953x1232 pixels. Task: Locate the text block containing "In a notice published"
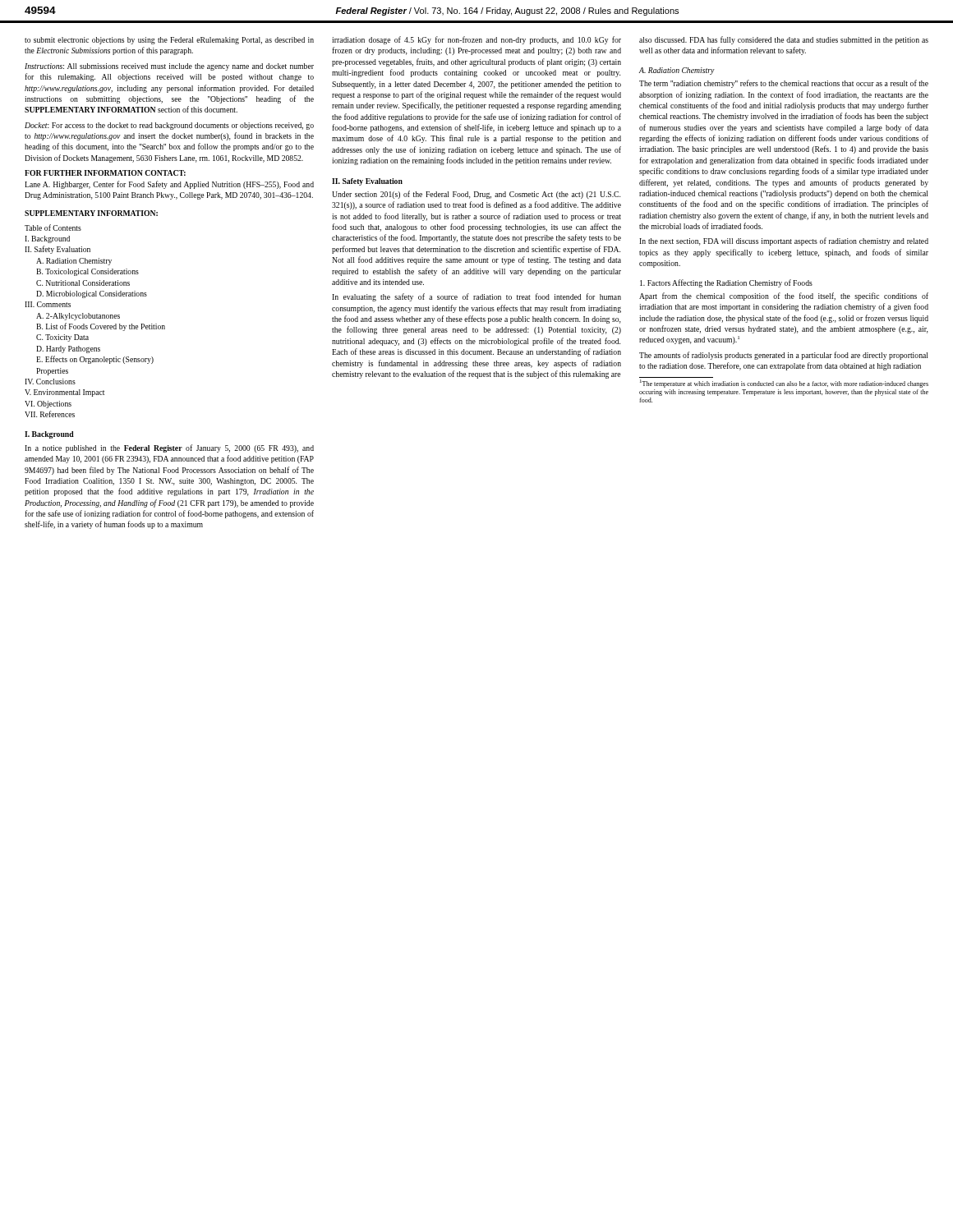click(x=169, y=486)
